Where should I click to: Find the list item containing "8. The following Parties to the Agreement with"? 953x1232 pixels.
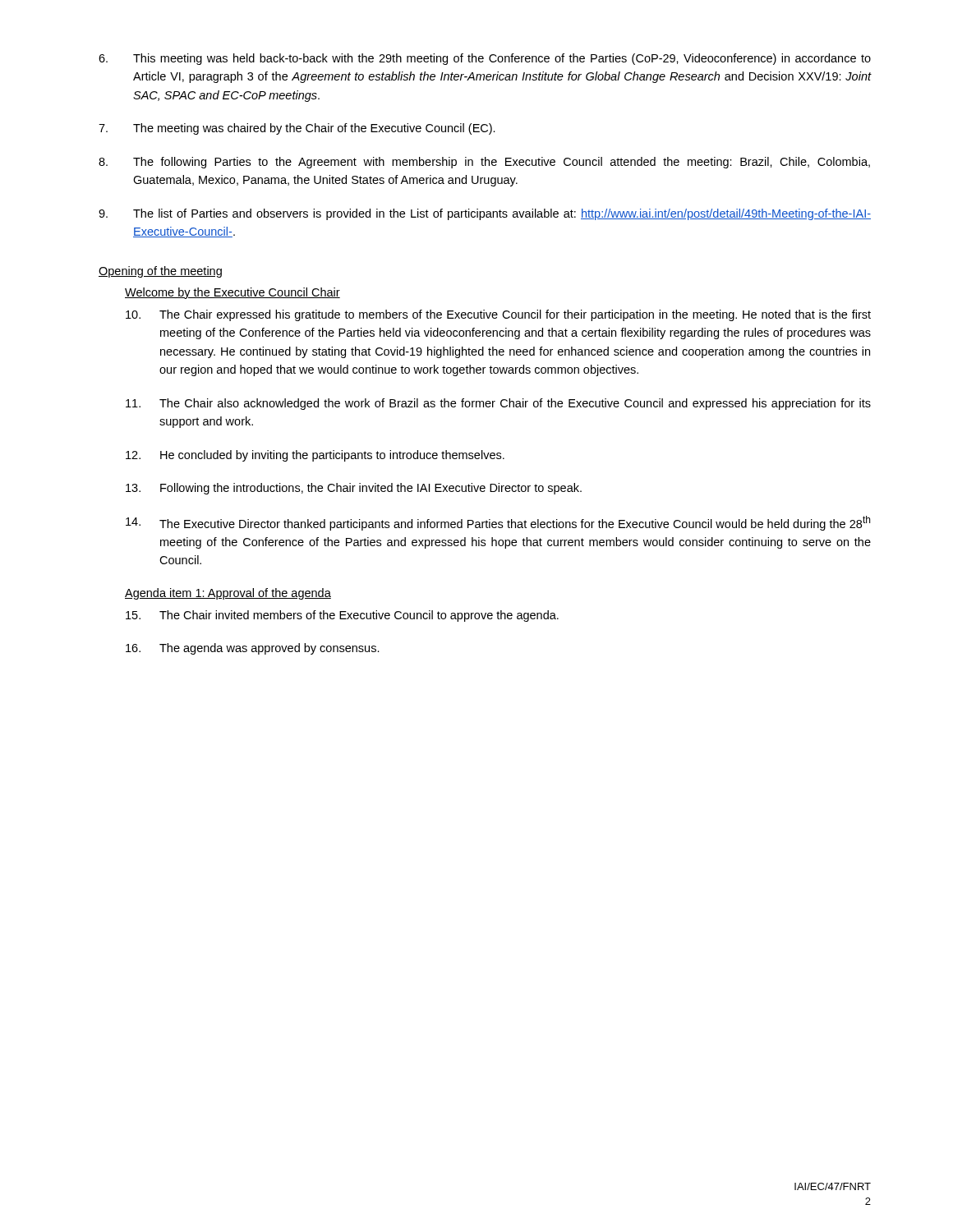[485, 171]
